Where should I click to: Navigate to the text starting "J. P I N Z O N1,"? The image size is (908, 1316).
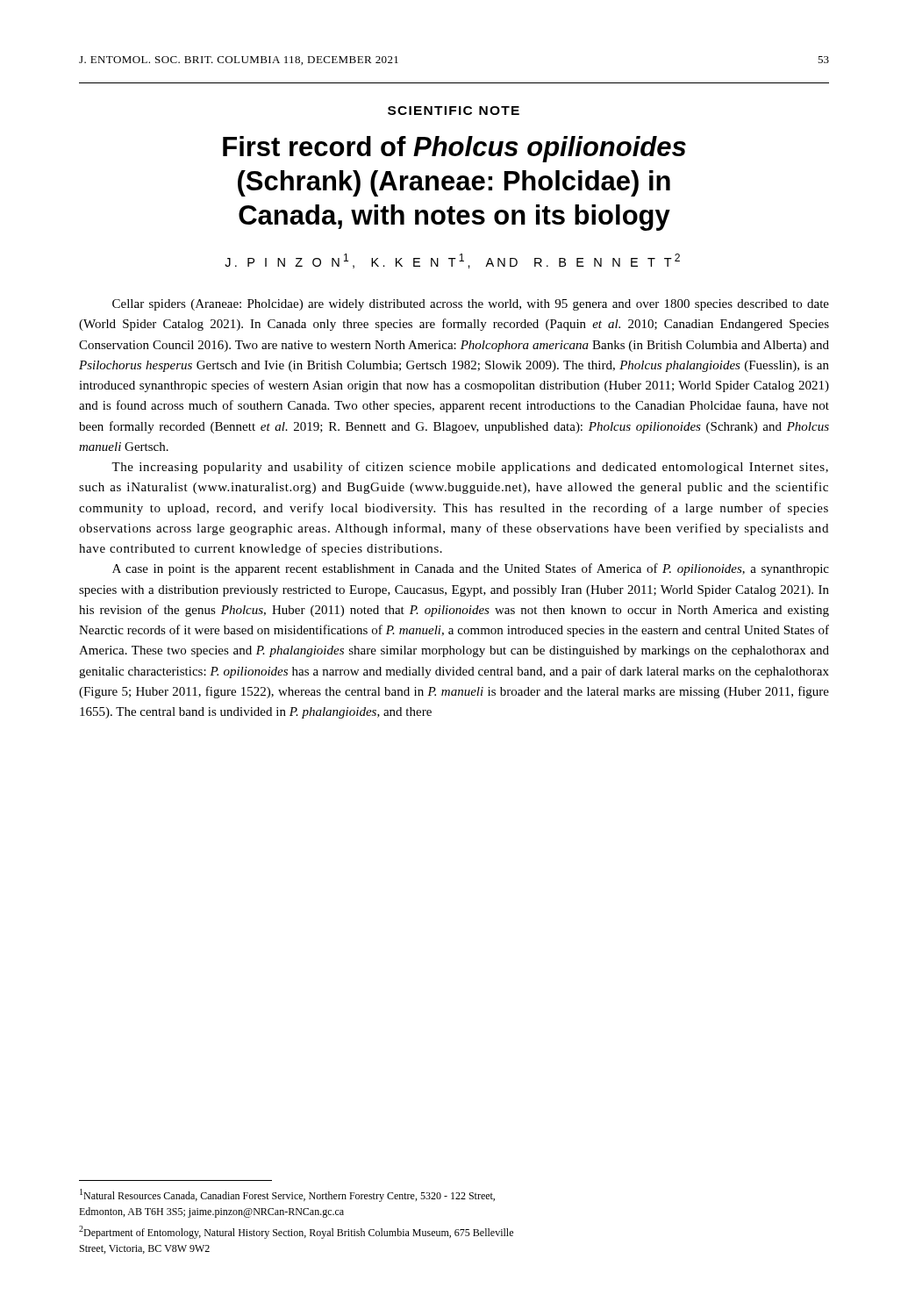(454, 261)
